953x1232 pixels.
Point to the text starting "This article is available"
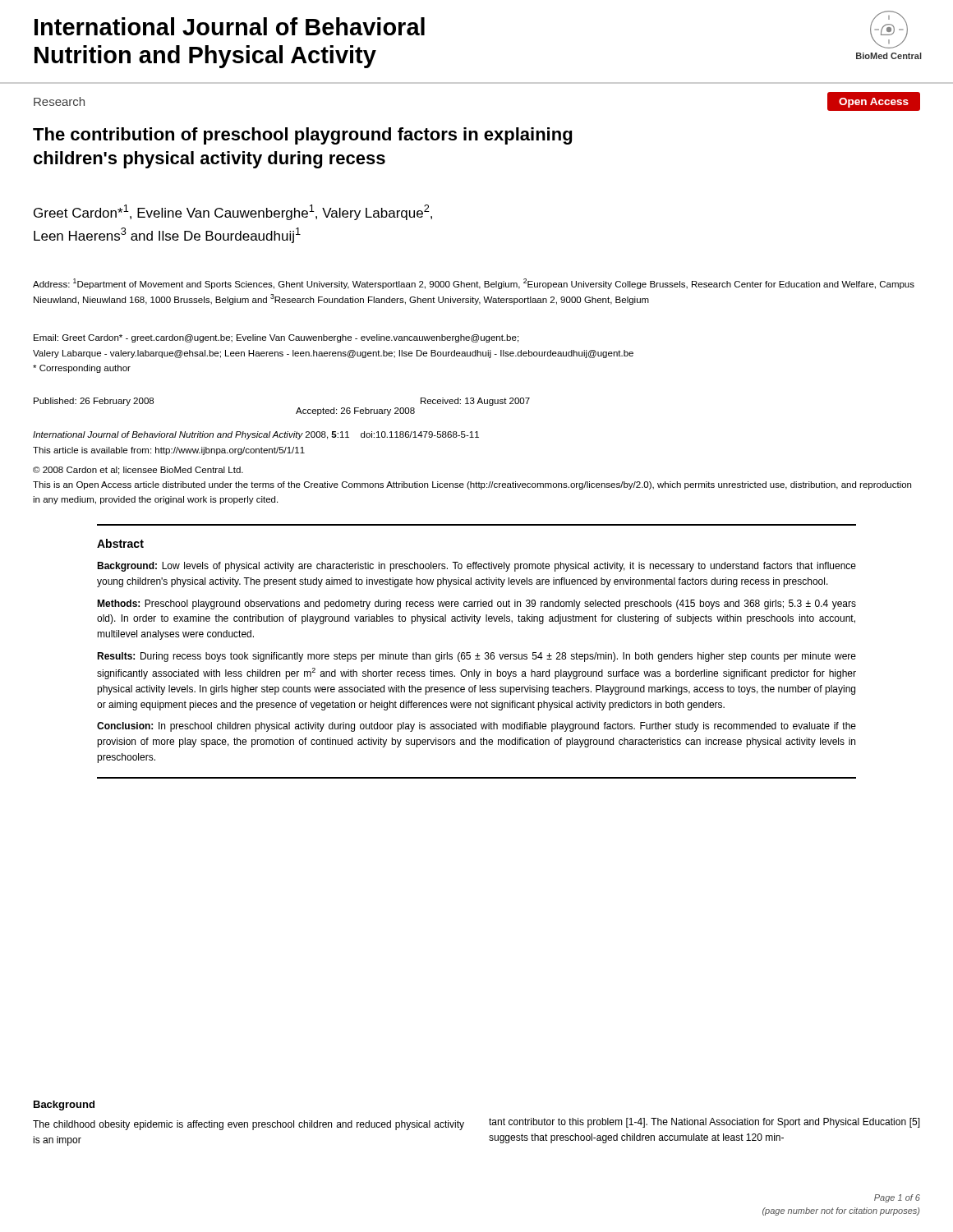[x=169, y=450]
